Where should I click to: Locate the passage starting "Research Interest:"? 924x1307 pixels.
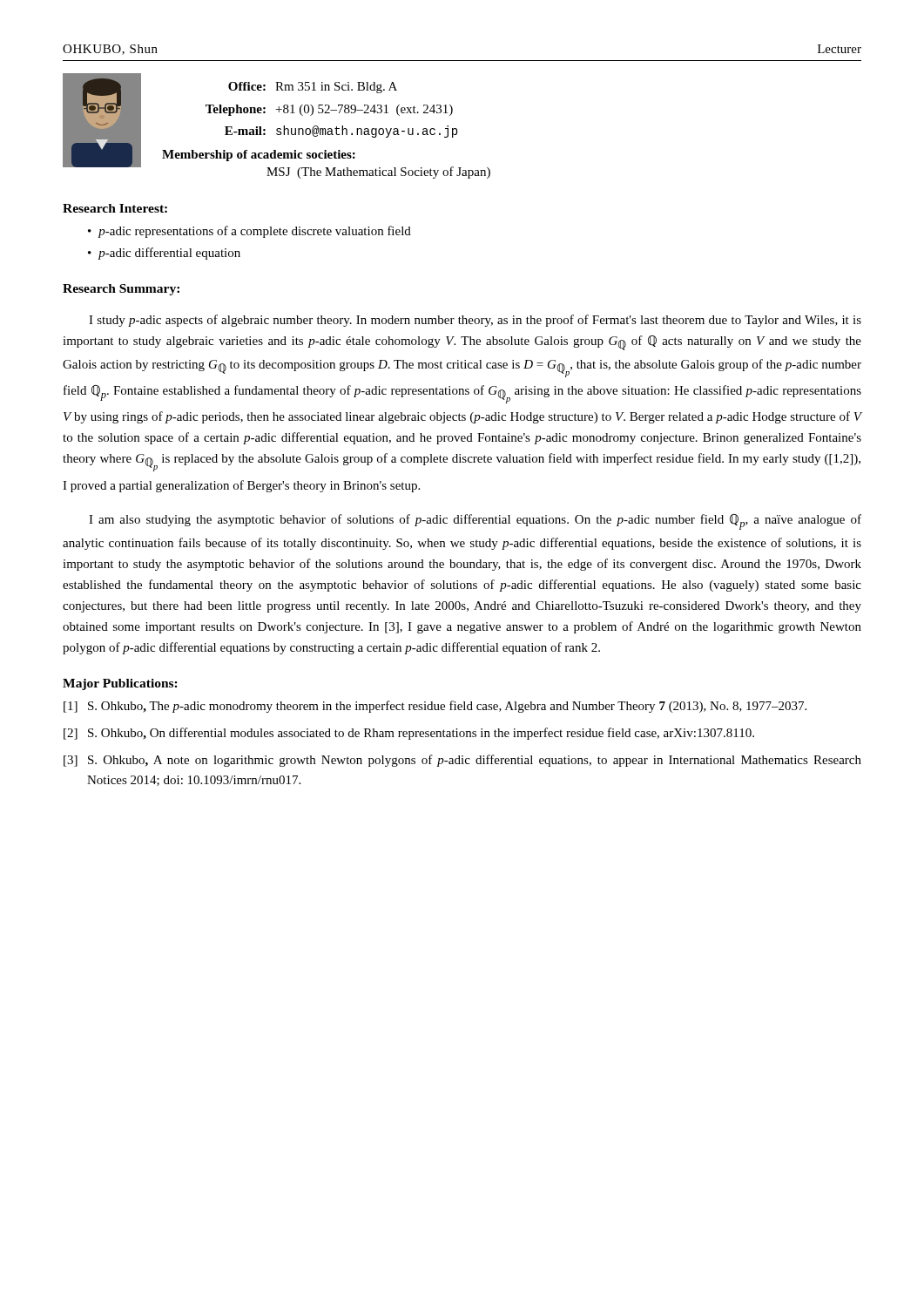point(116,207)
